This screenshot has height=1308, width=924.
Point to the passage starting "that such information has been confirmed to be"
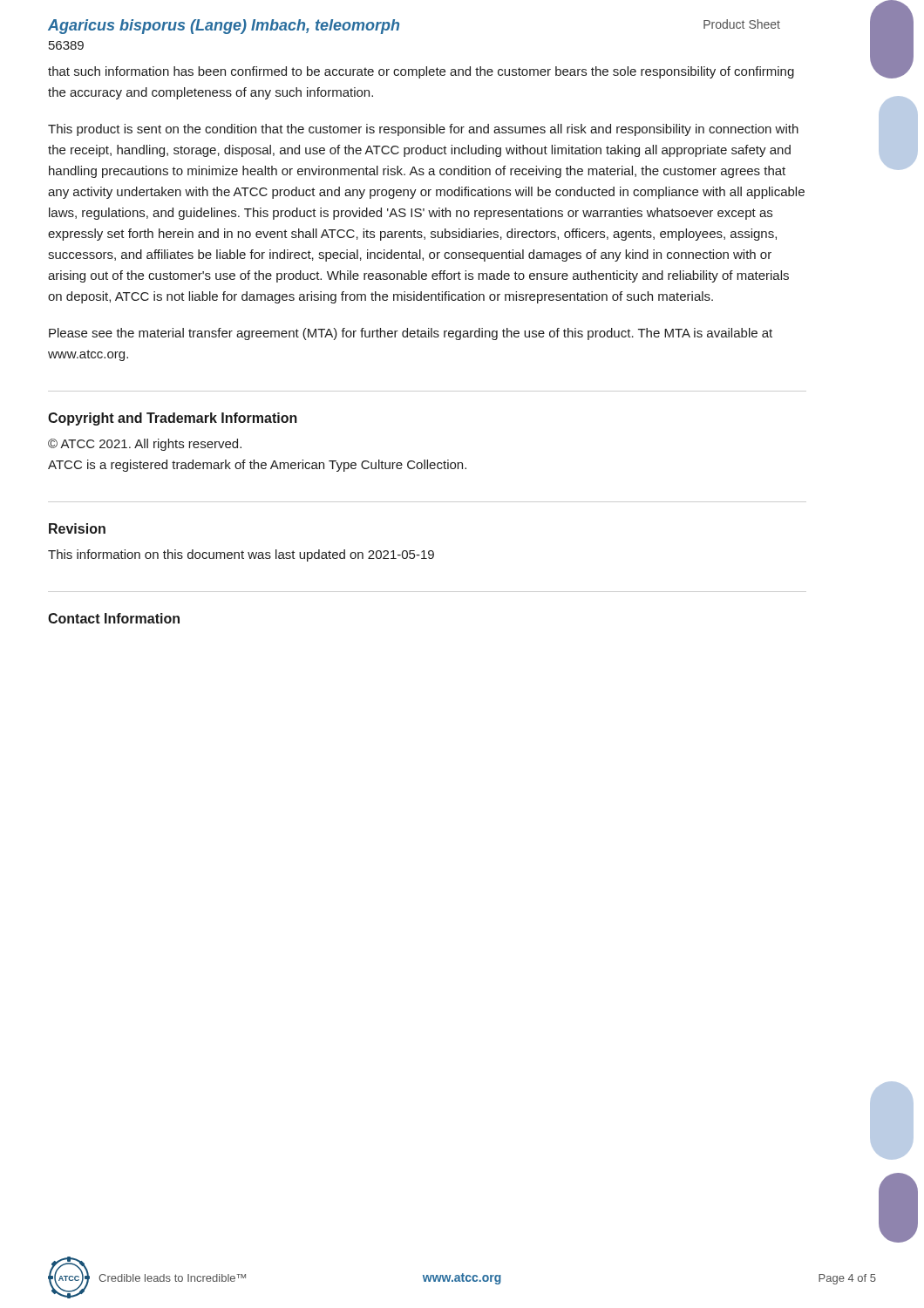(x=421, y=82)
